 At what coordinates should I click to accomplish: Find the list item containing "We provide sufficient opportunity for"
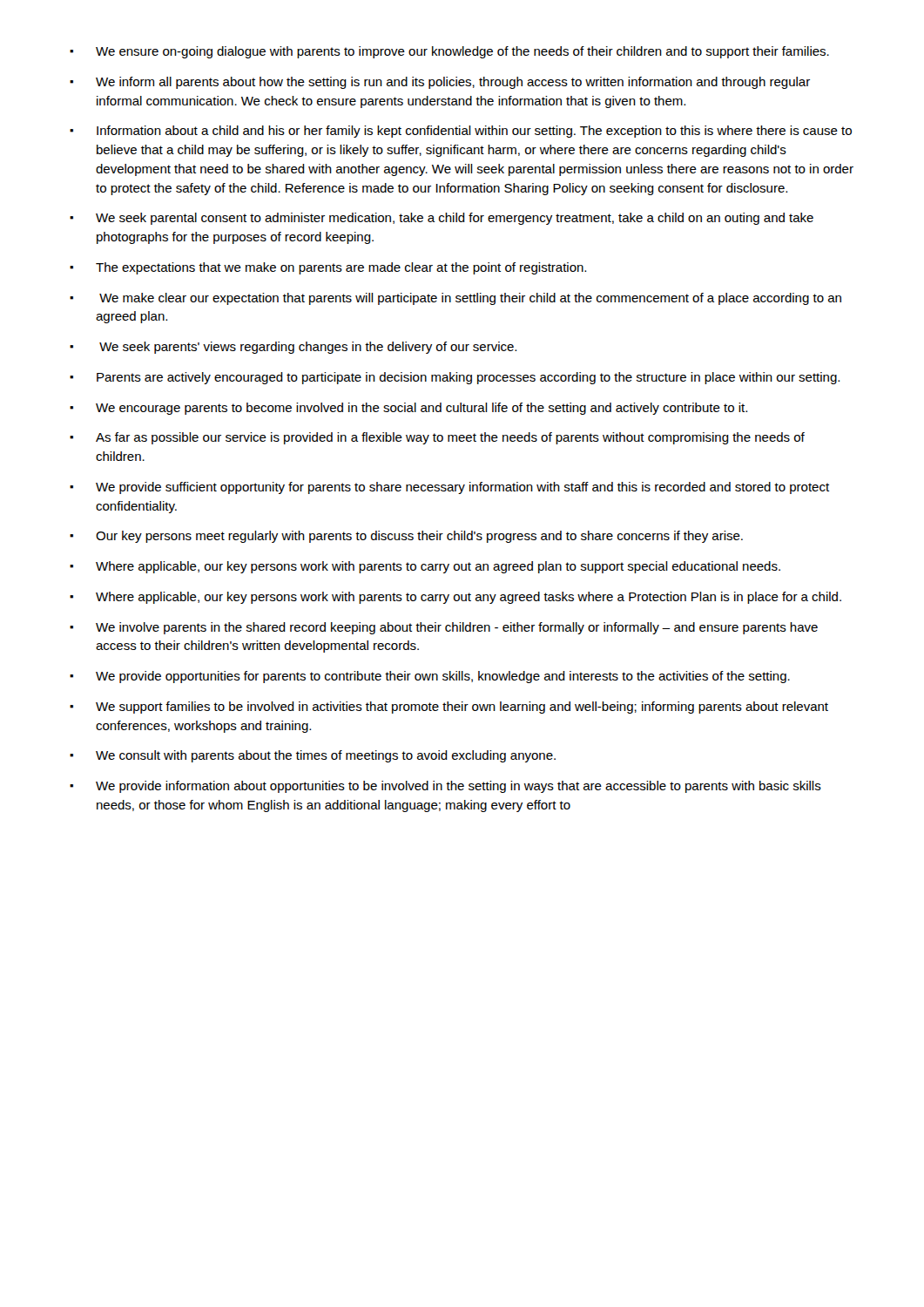click(462, 496)
